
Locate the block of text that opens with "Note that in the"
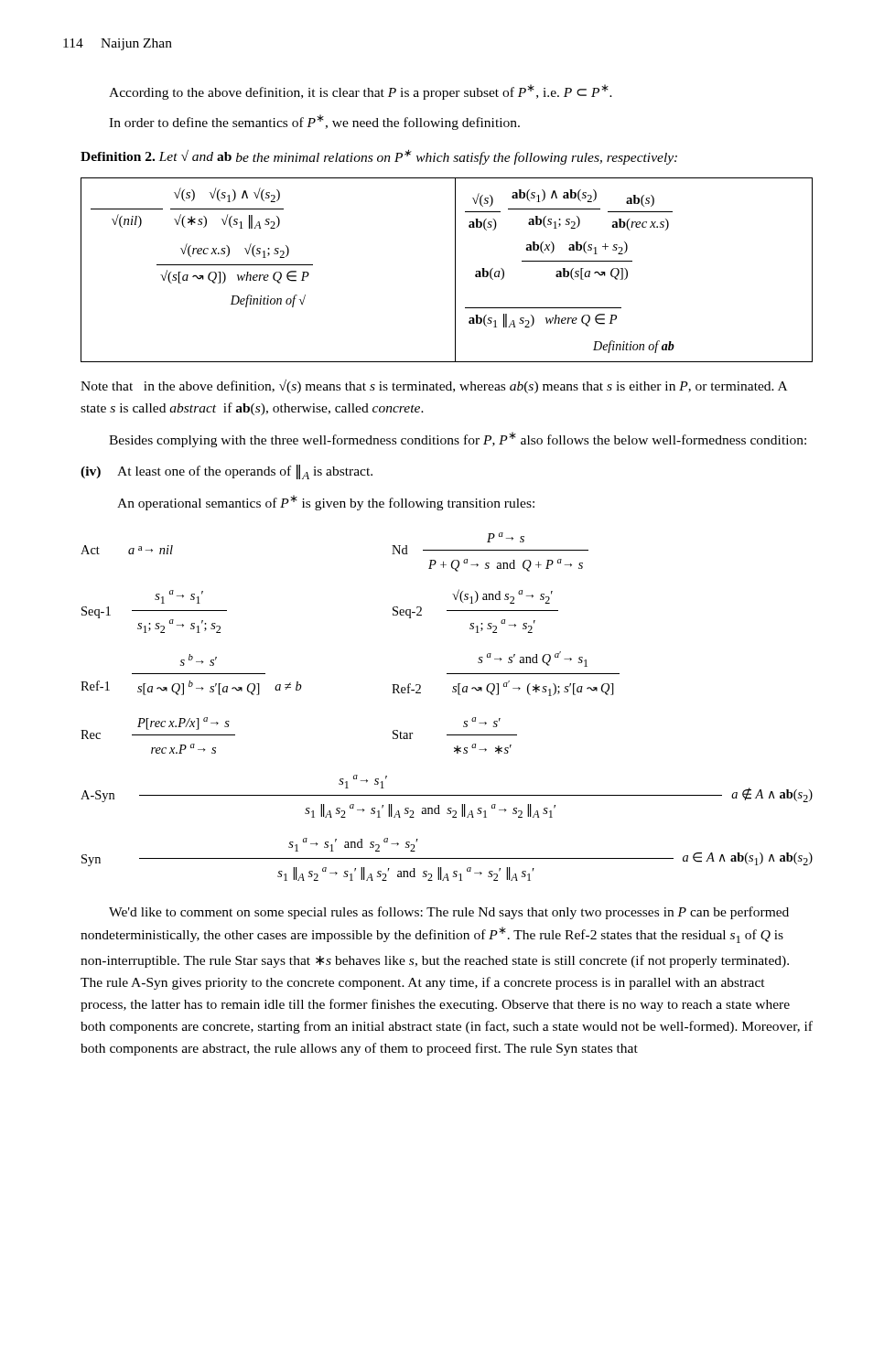[x=434, y=397]
